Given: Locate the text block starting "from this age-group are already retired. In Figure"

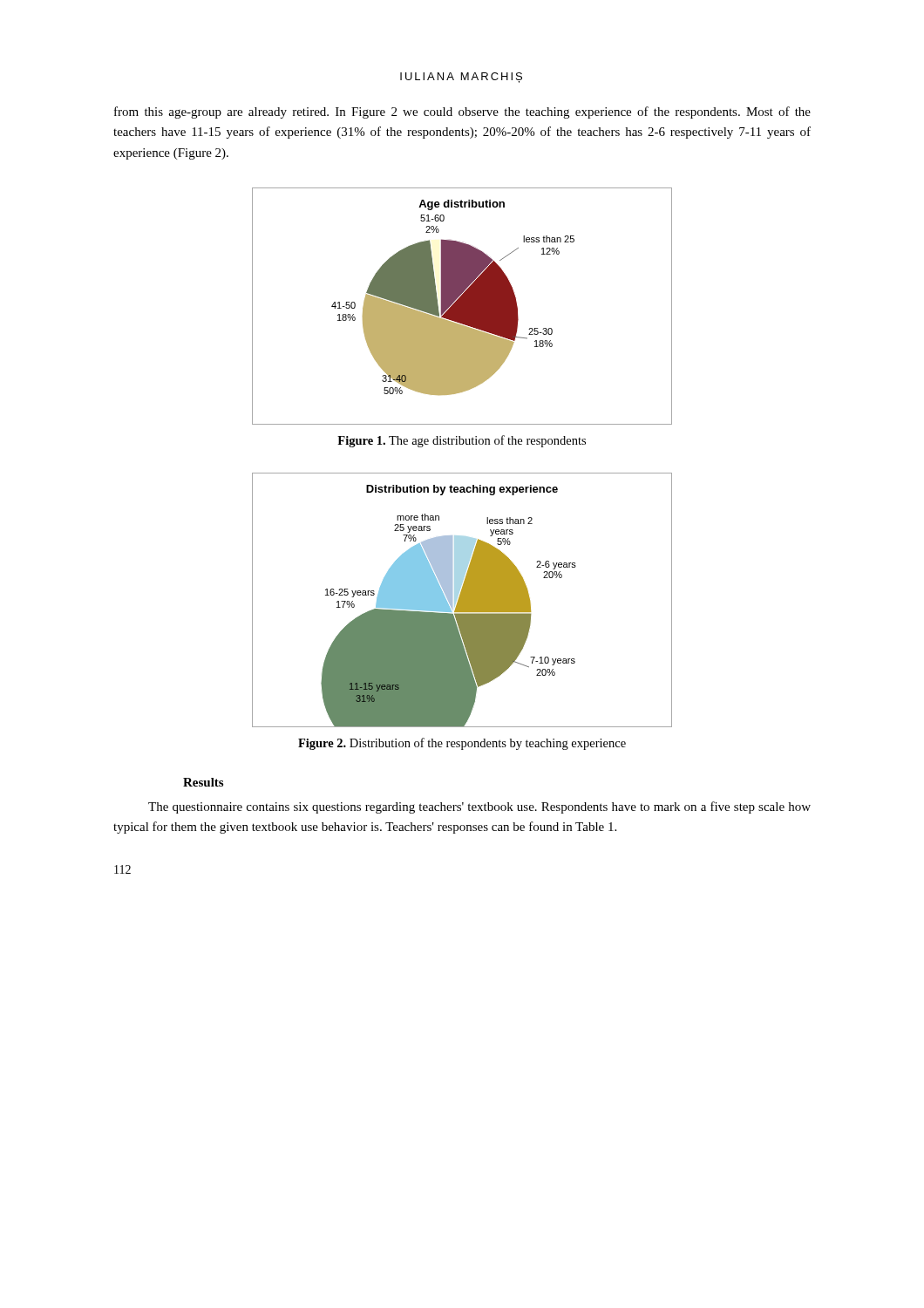Looking at the screenshot, I should 462,132.
